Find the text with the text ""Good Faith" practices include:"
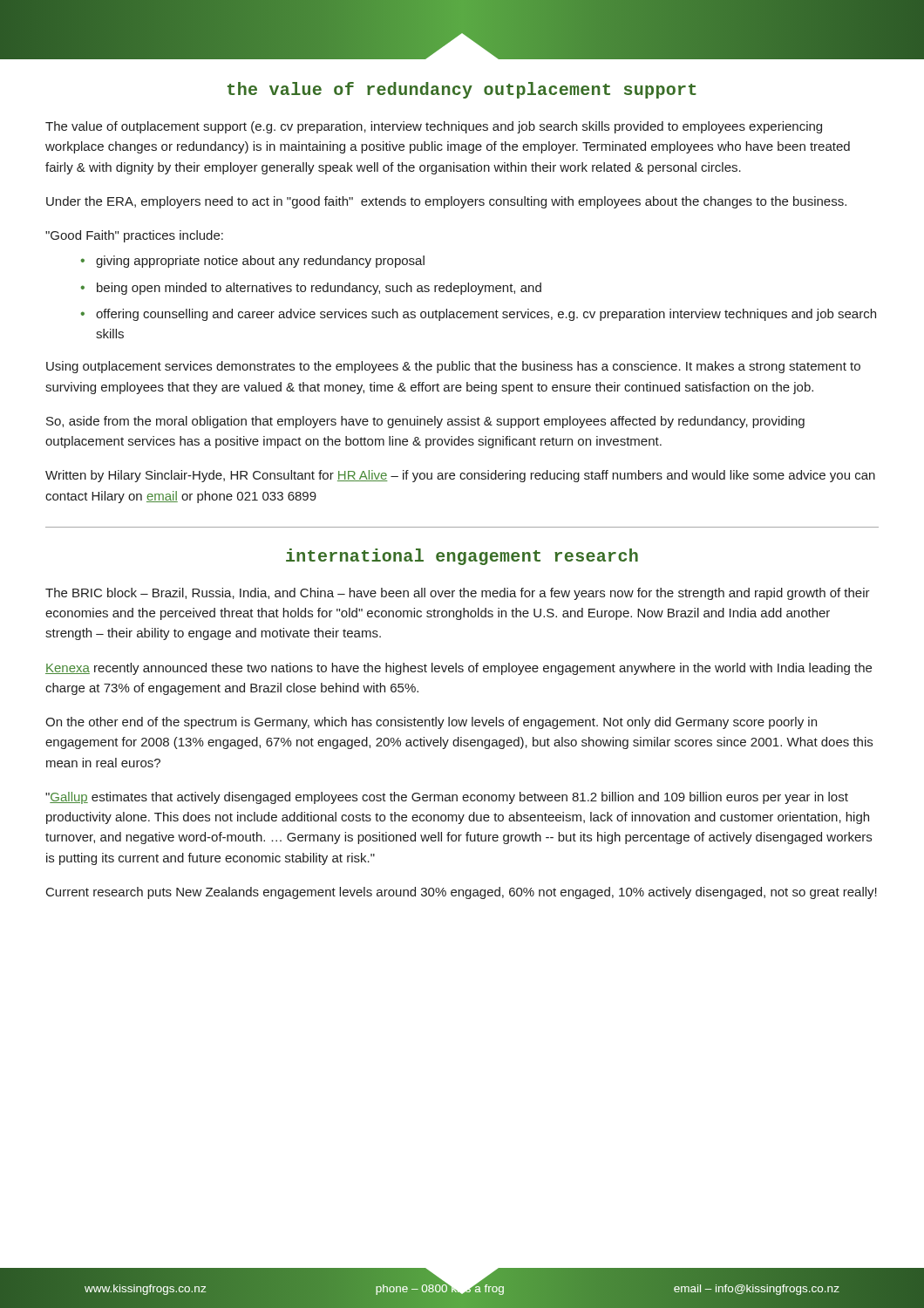The width and height of the screenshot is (924, 1308). click(135, 235)
